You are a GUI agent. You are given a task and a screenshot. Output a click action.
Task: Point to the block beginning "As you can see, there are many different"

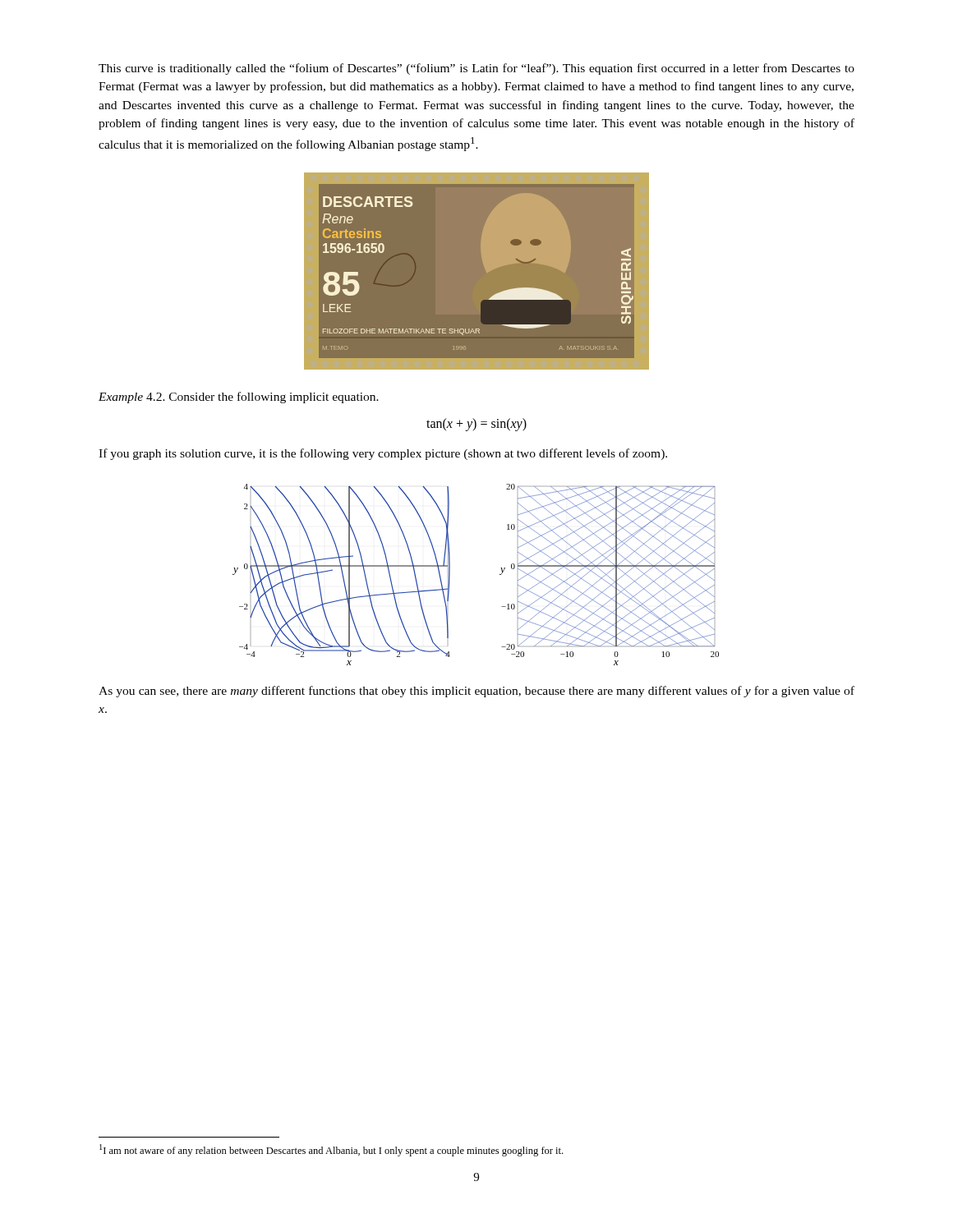coord(476,699)
